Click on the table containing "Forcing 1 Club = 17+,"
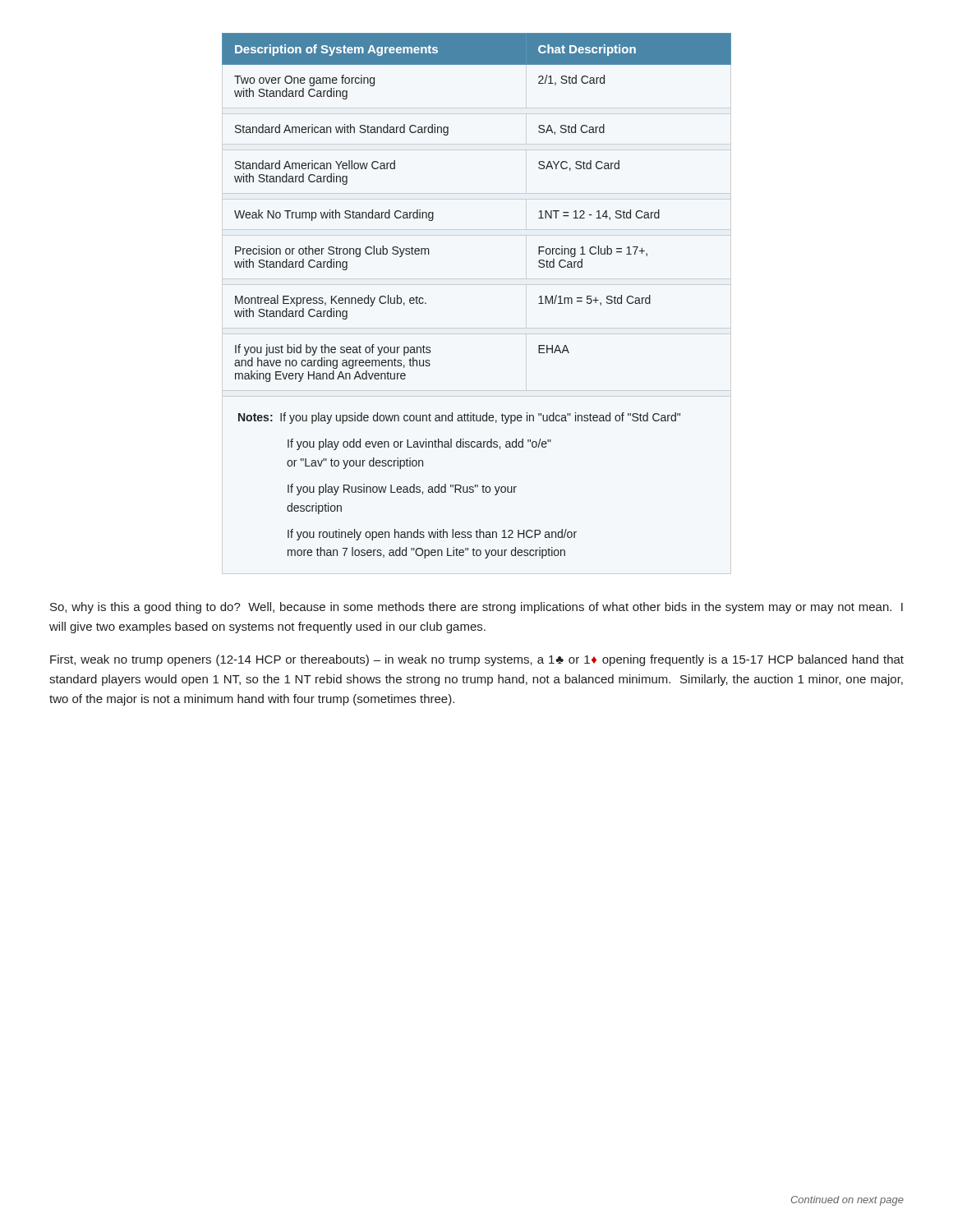The image size is (953, 1232). tap(476, 303)
